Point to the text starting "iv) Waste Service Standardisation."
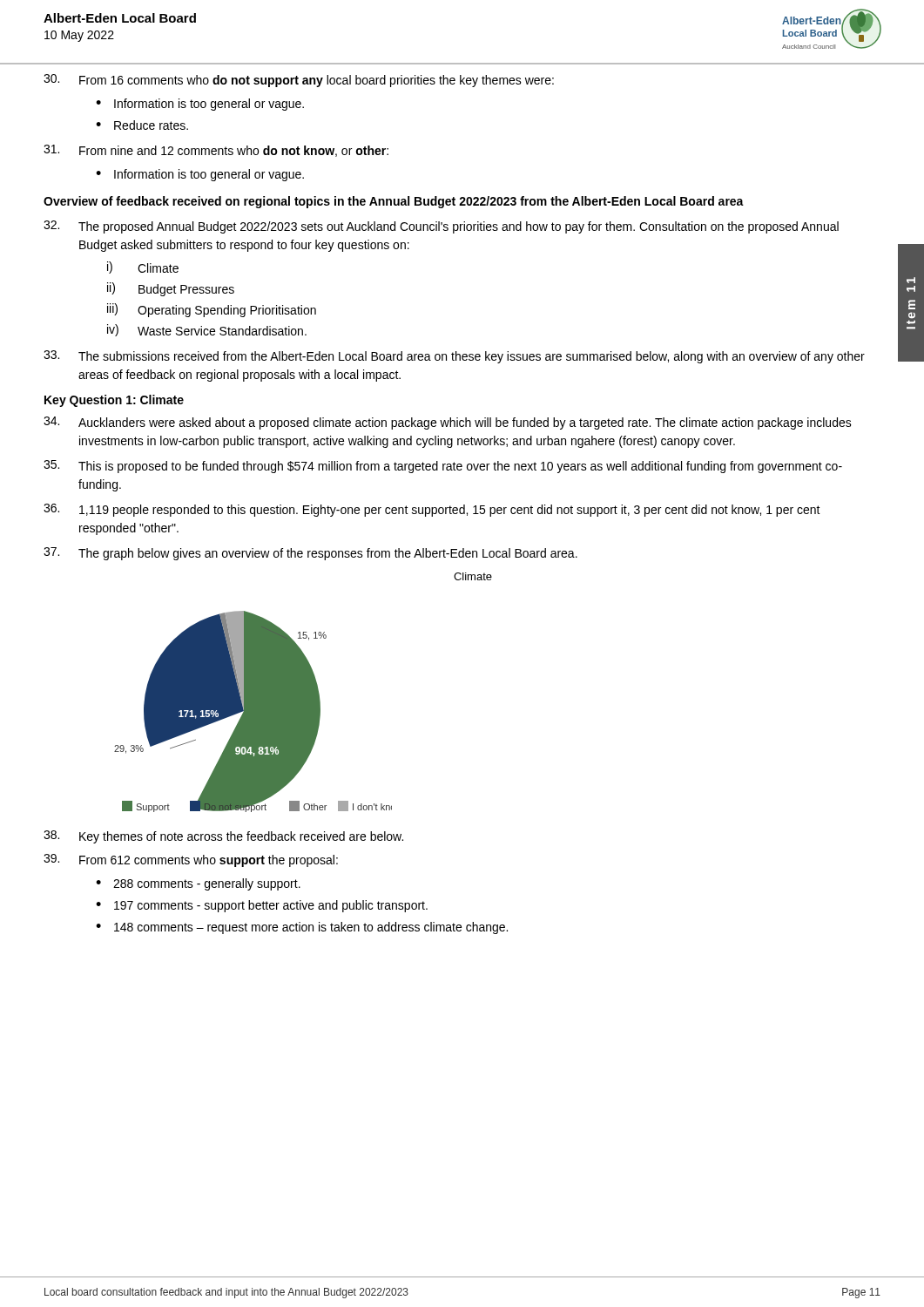 207,332
